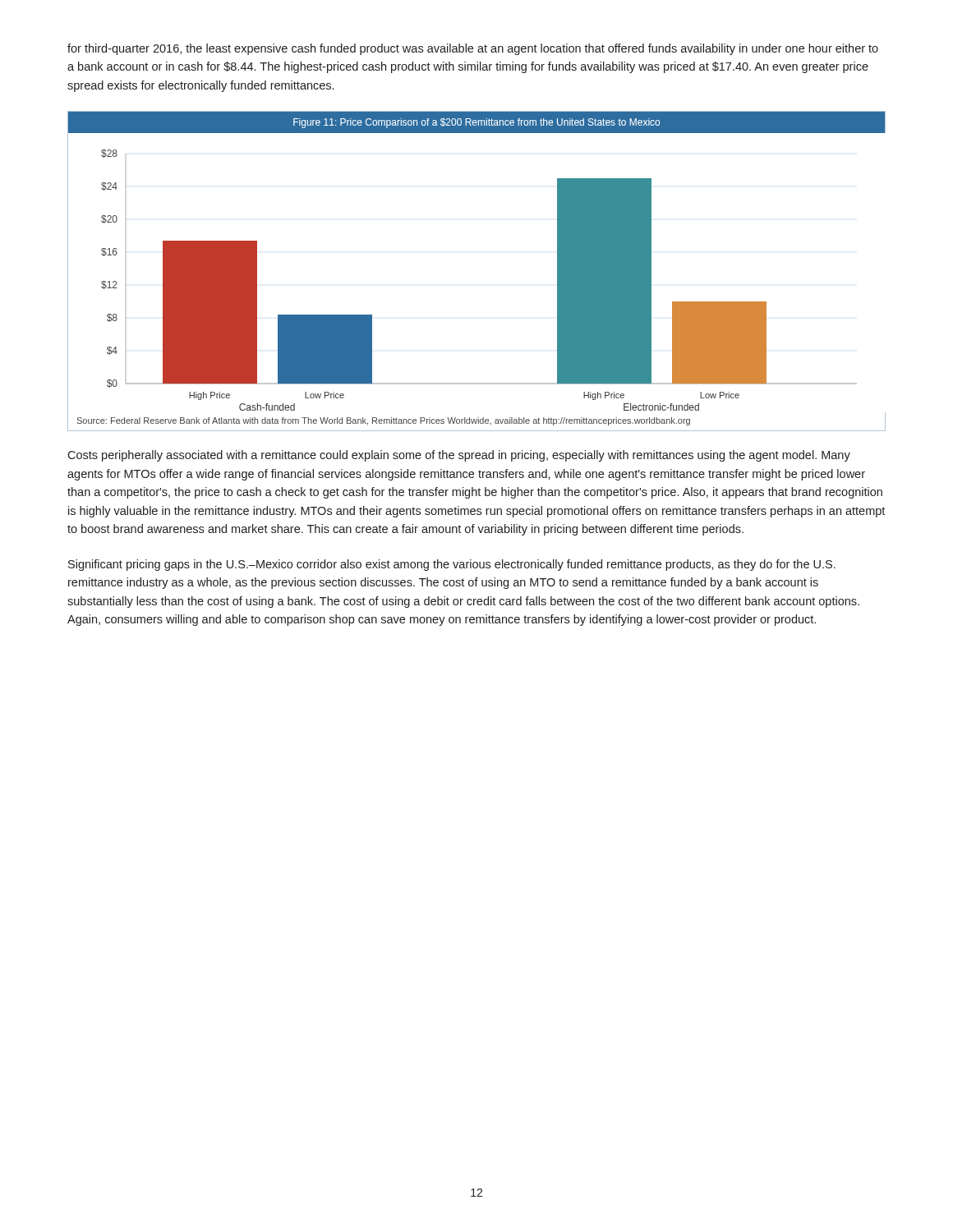Click the passage that begins "Costs peripherally associated with a"

pyautogui.click(x=476, y=492)
